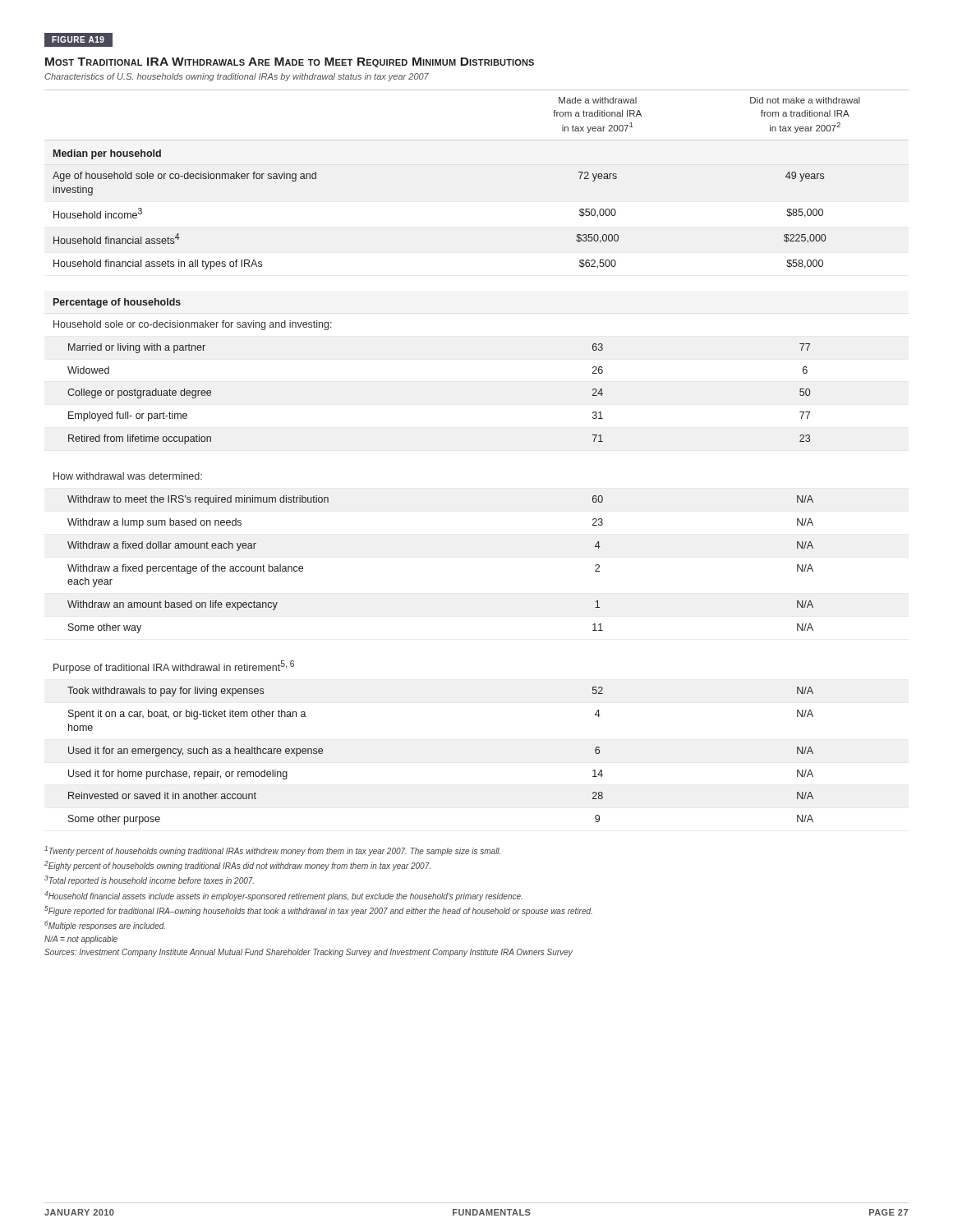Locate the footnote containing "N/A = not"
Image resolution: width=953 pixels, height=1232 pixels.
point(81,939)
